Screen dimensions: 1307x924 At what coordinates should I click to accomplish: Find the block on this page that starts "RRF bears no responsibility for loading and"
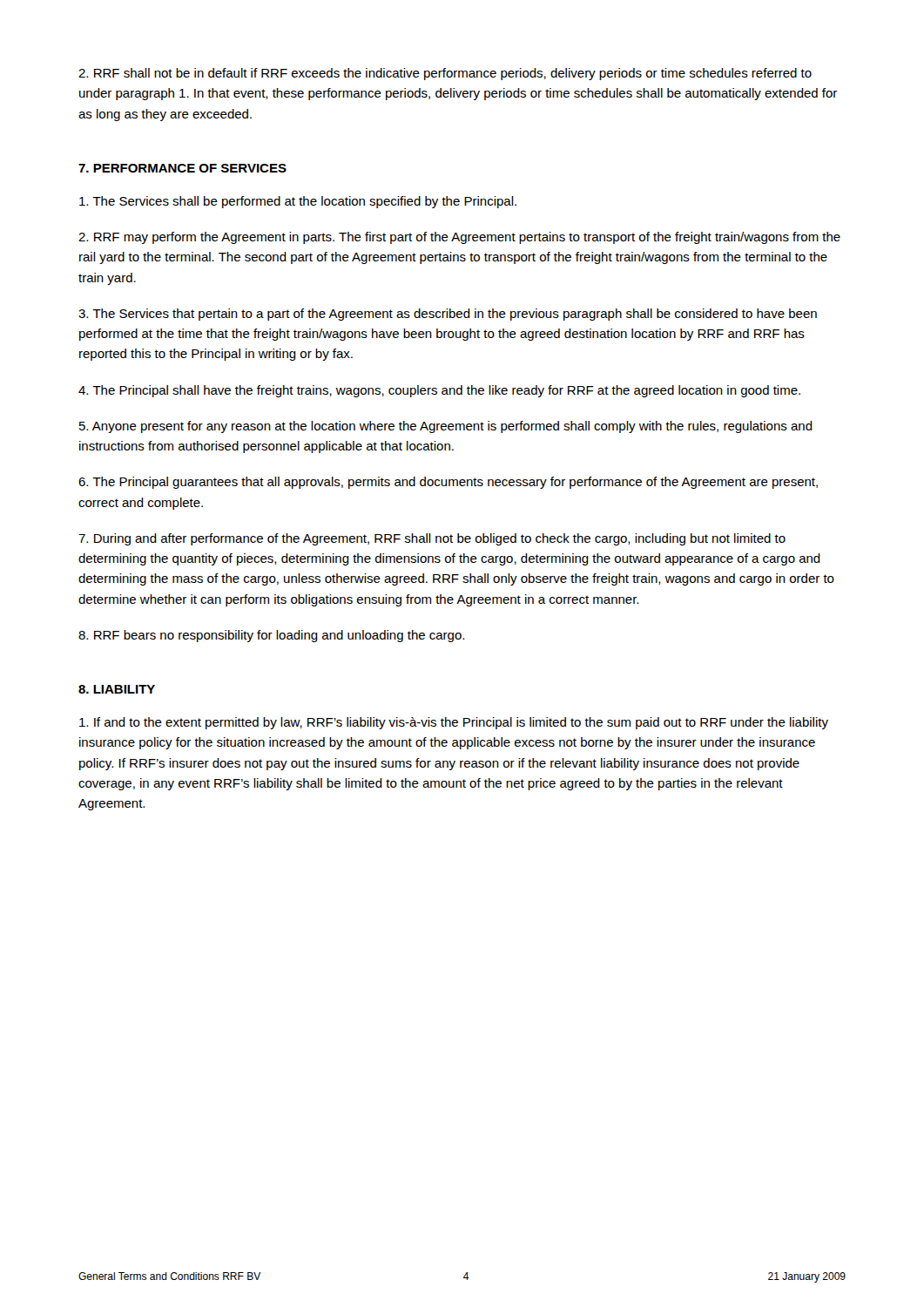pyautogui.click(x=272, y=635)
